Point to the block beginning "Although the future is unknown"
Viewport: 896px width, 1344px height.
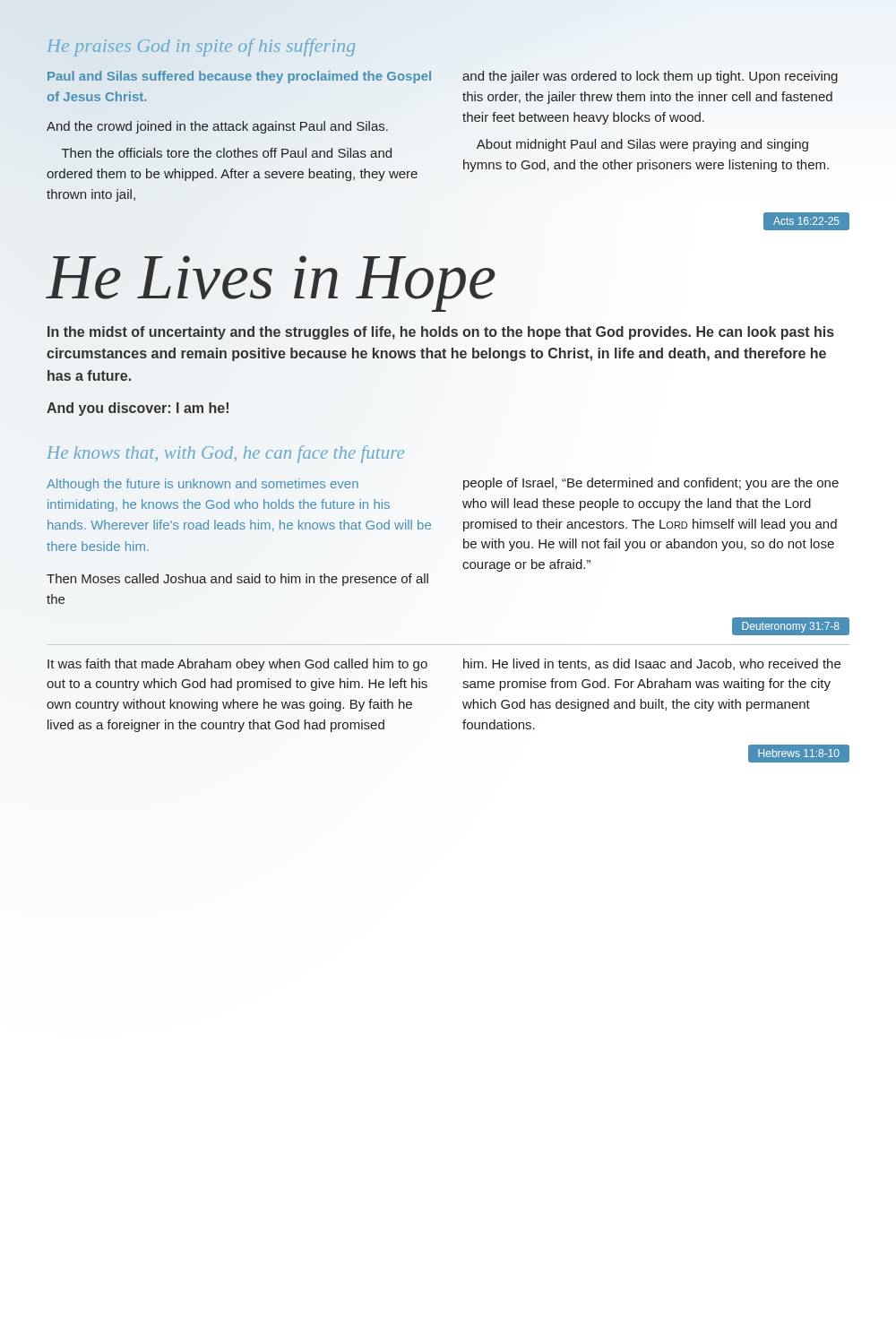click(201, 484)
